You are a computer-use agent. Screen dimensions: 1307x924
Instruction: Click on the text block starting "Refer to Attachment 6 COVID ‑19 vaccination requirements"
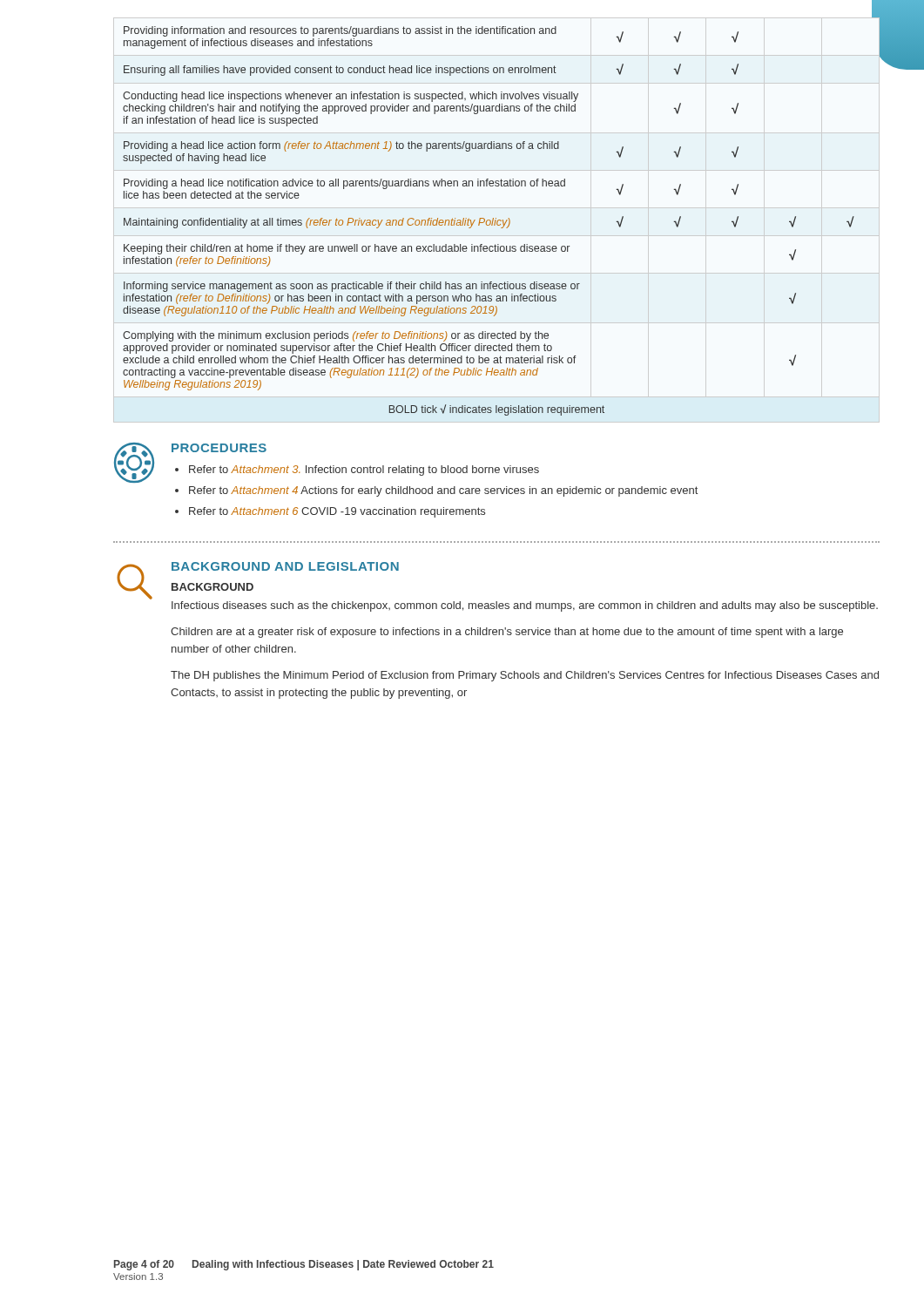pos(337,511)
